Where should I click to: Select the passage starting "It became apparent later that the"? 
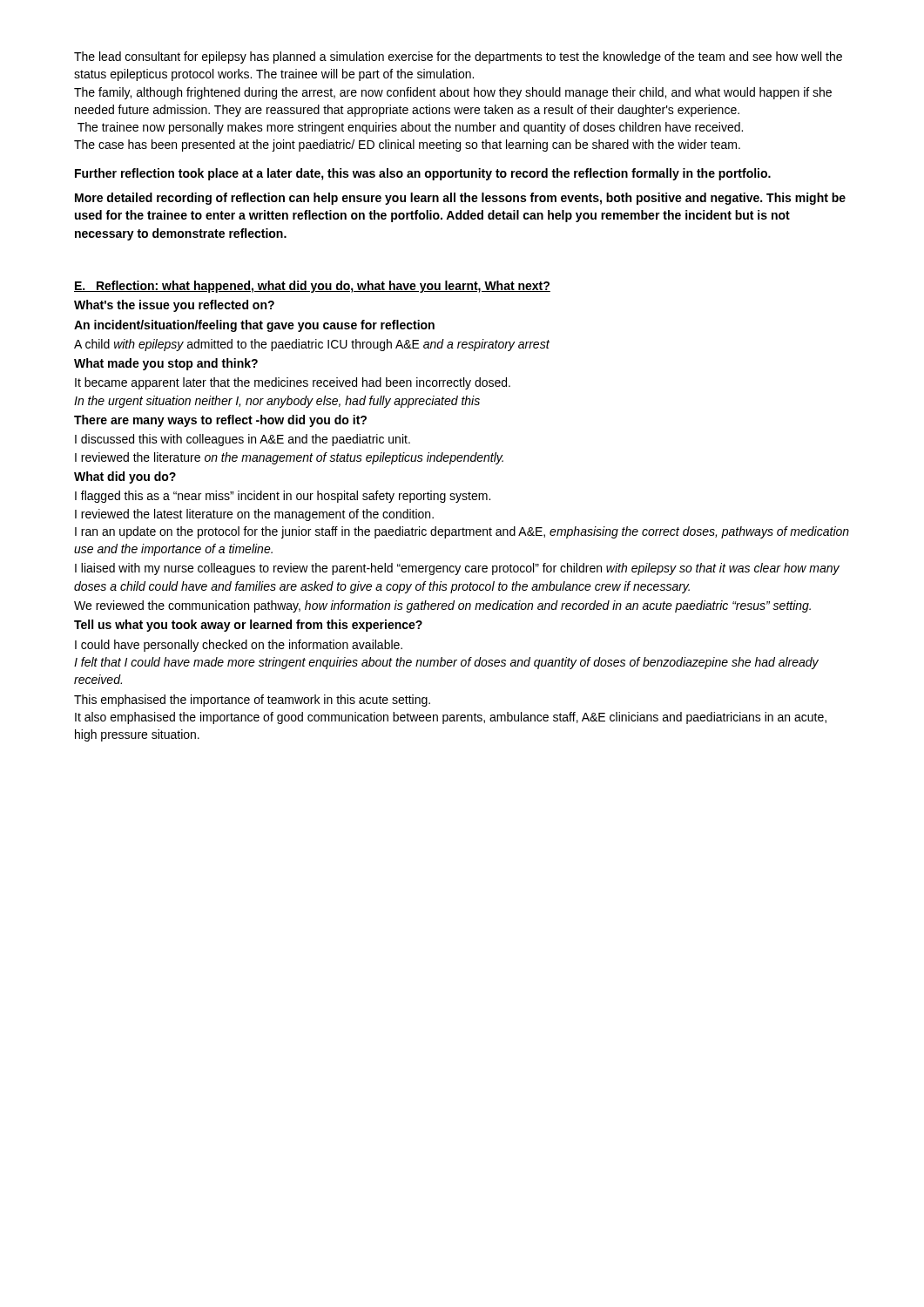click(x=293, y=383)
